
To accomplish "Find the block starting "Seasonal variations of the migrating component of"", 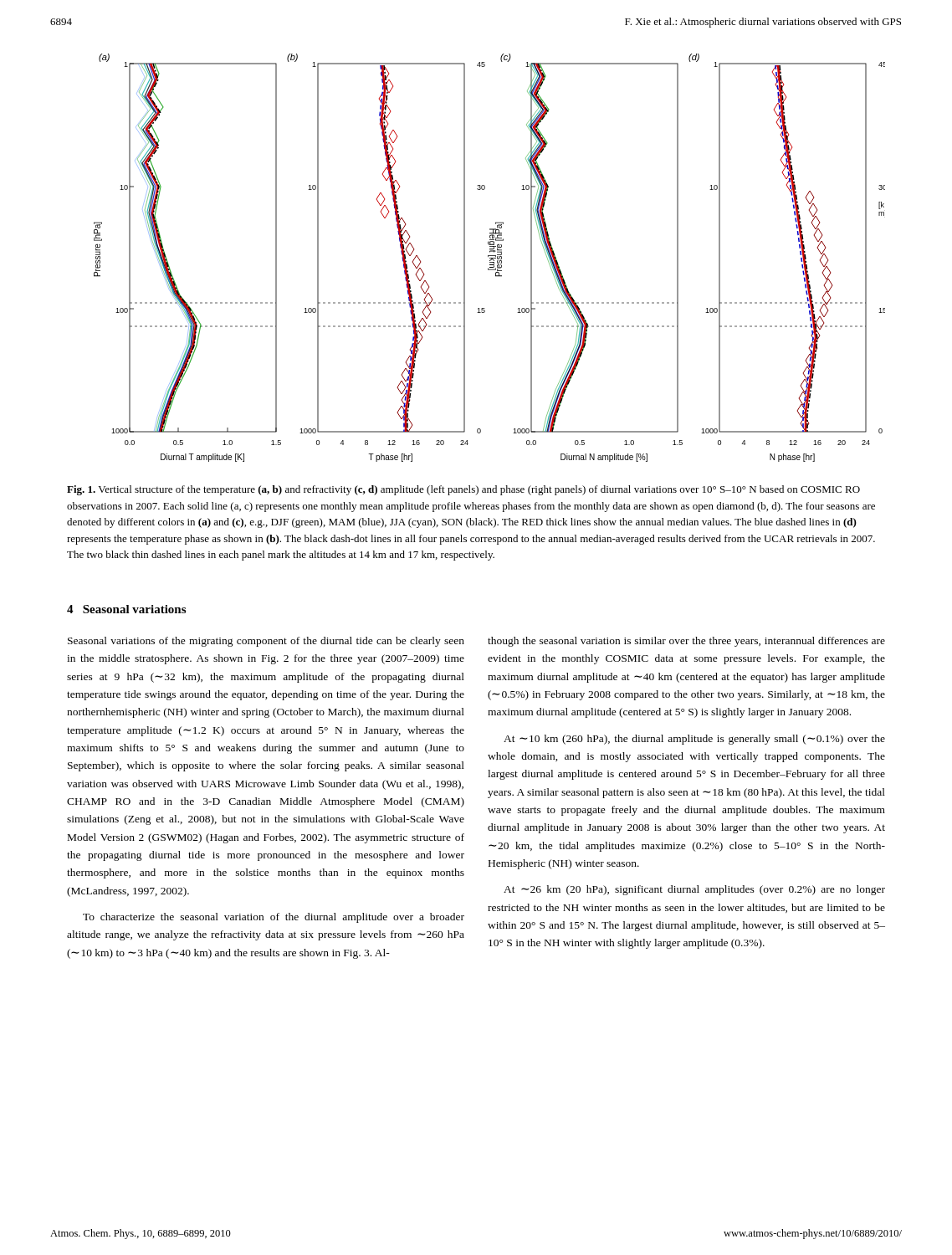I will (266, 796).
